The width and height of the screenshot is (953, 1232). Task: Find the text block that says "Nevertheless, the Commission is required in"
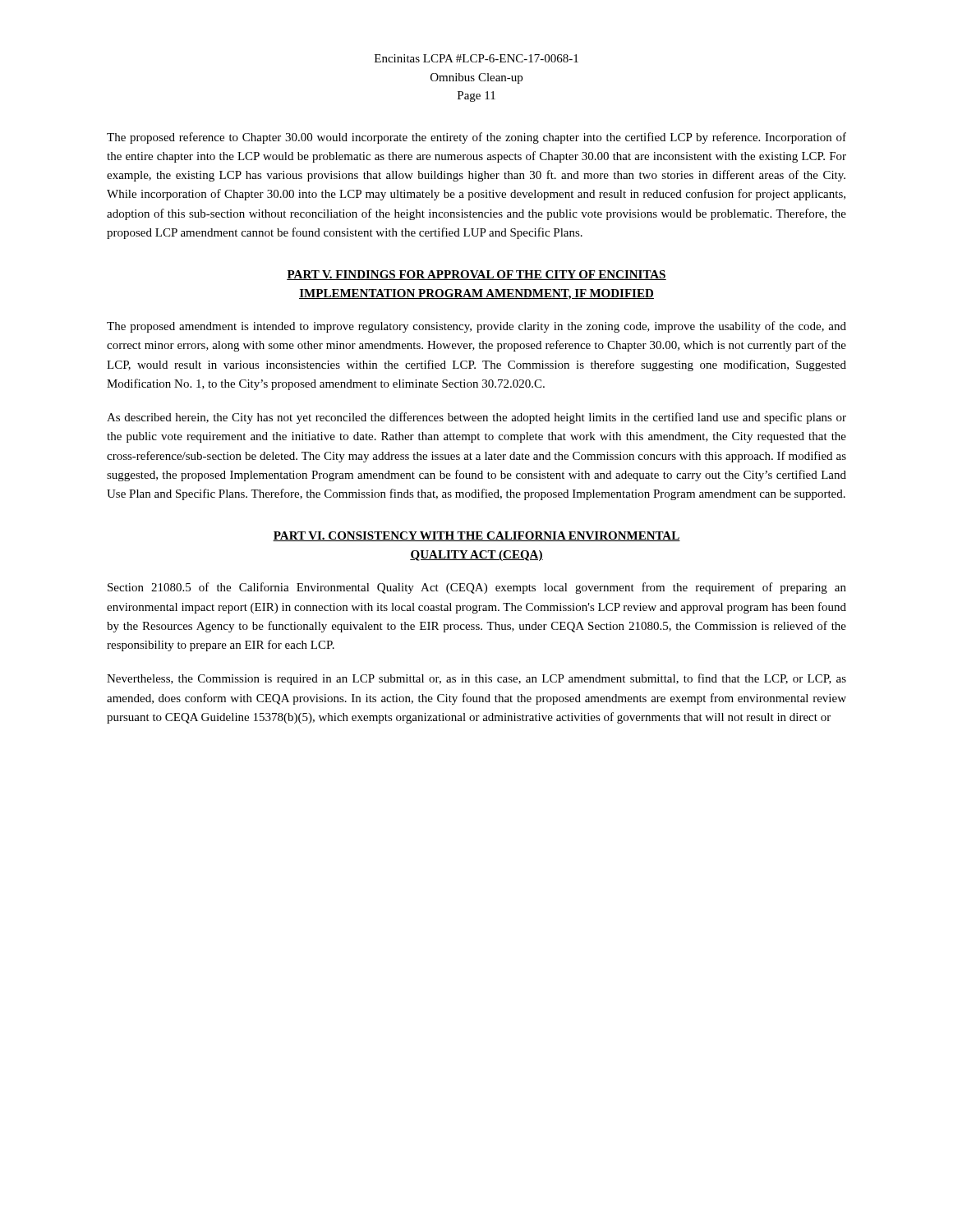(476, 698)
